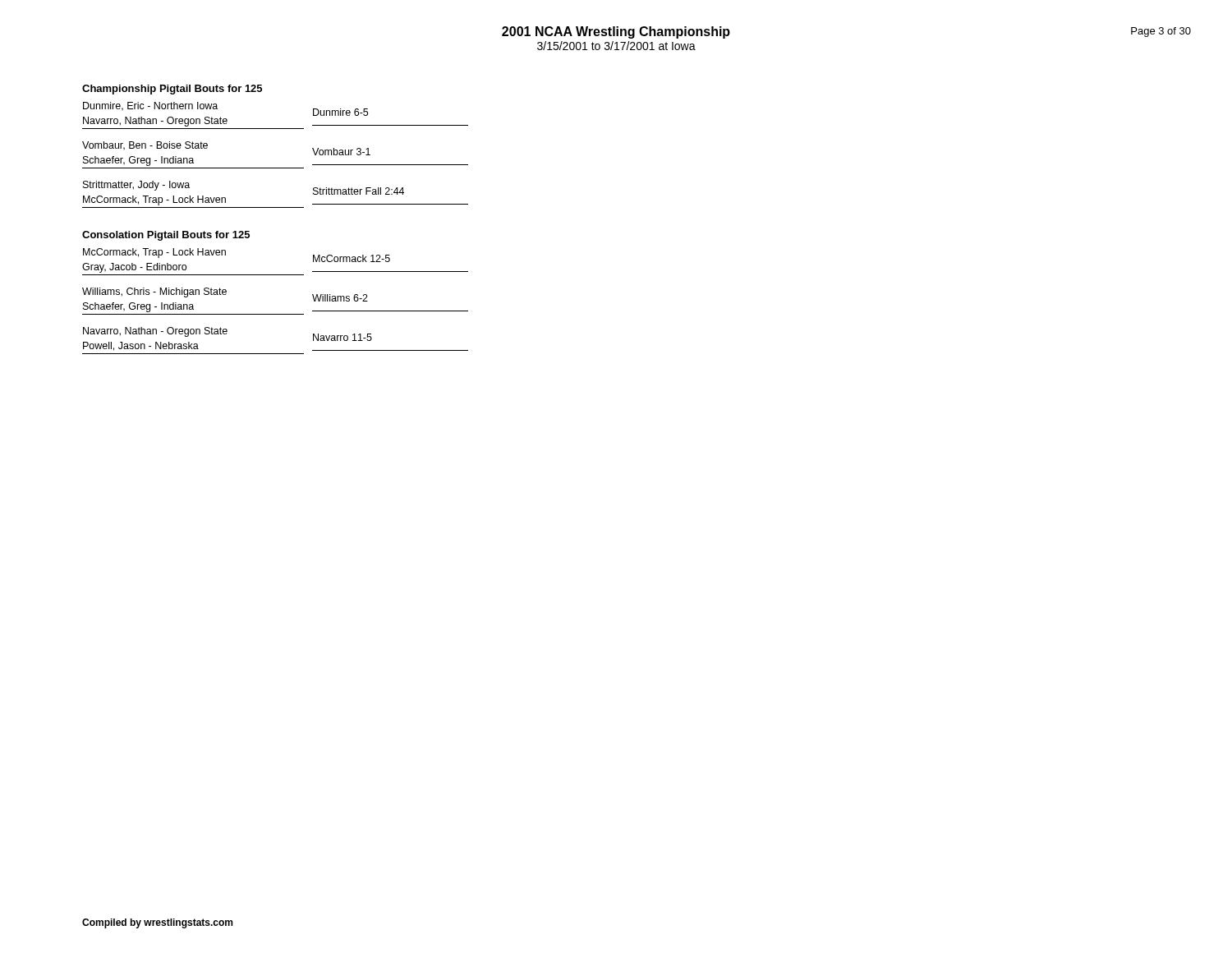Find the text block starting "Navarro 11-5"
Viewport: 1232px width, 953px height.
pos(342,338)
